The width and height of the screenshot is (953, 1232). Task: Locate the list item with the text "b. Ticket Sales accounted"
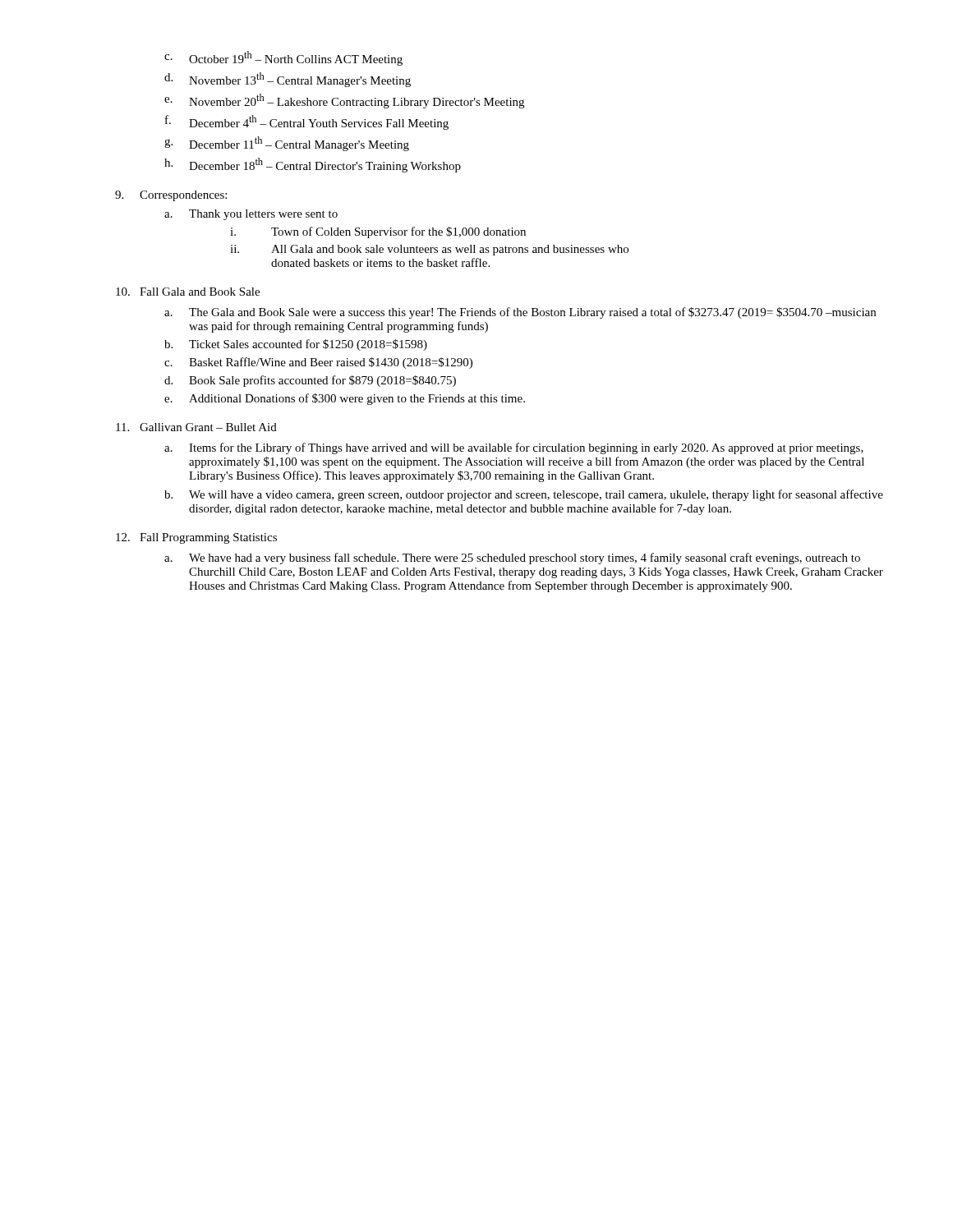296,345
